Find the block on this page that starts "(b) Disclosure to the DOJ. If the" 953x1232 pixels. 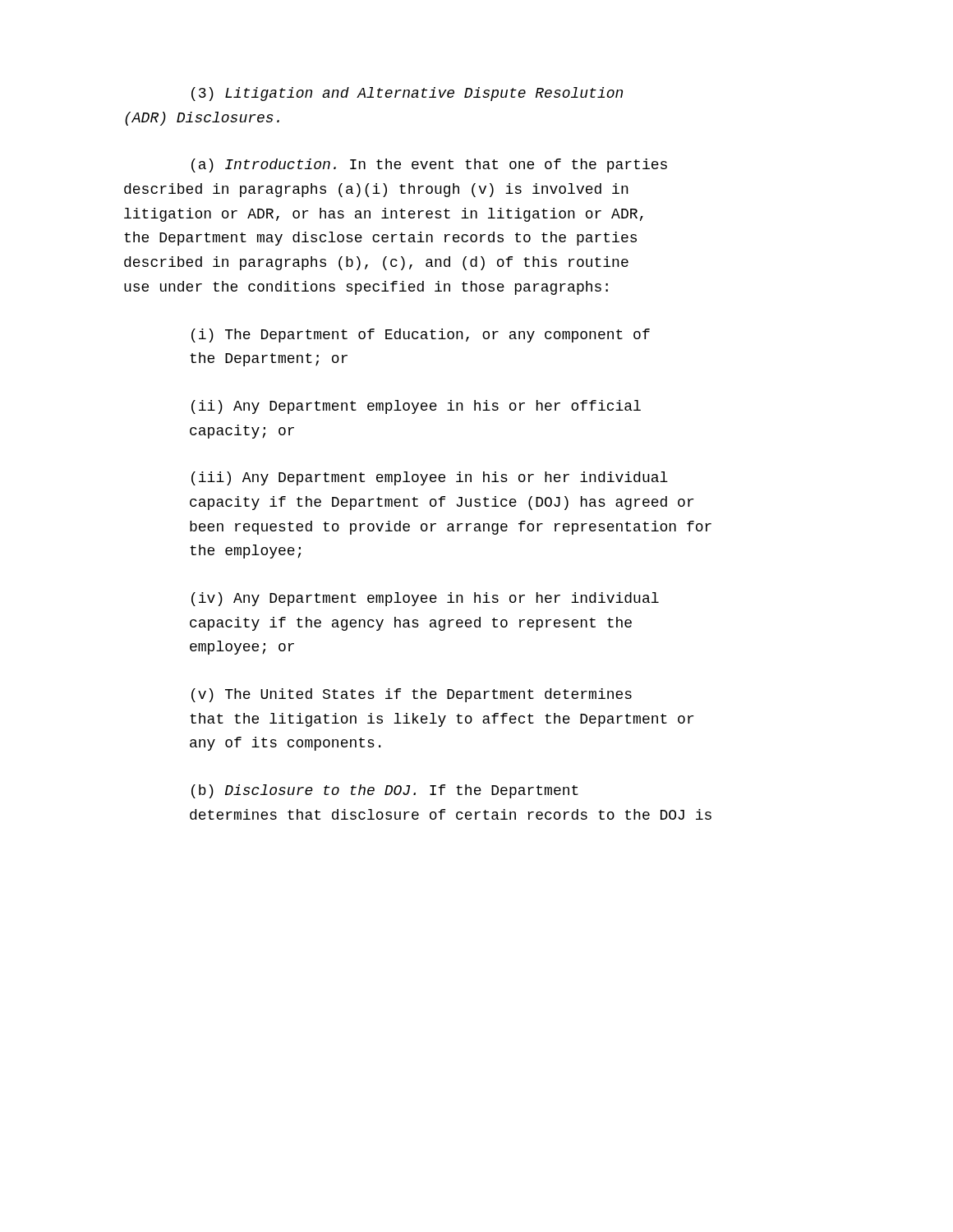451,803
